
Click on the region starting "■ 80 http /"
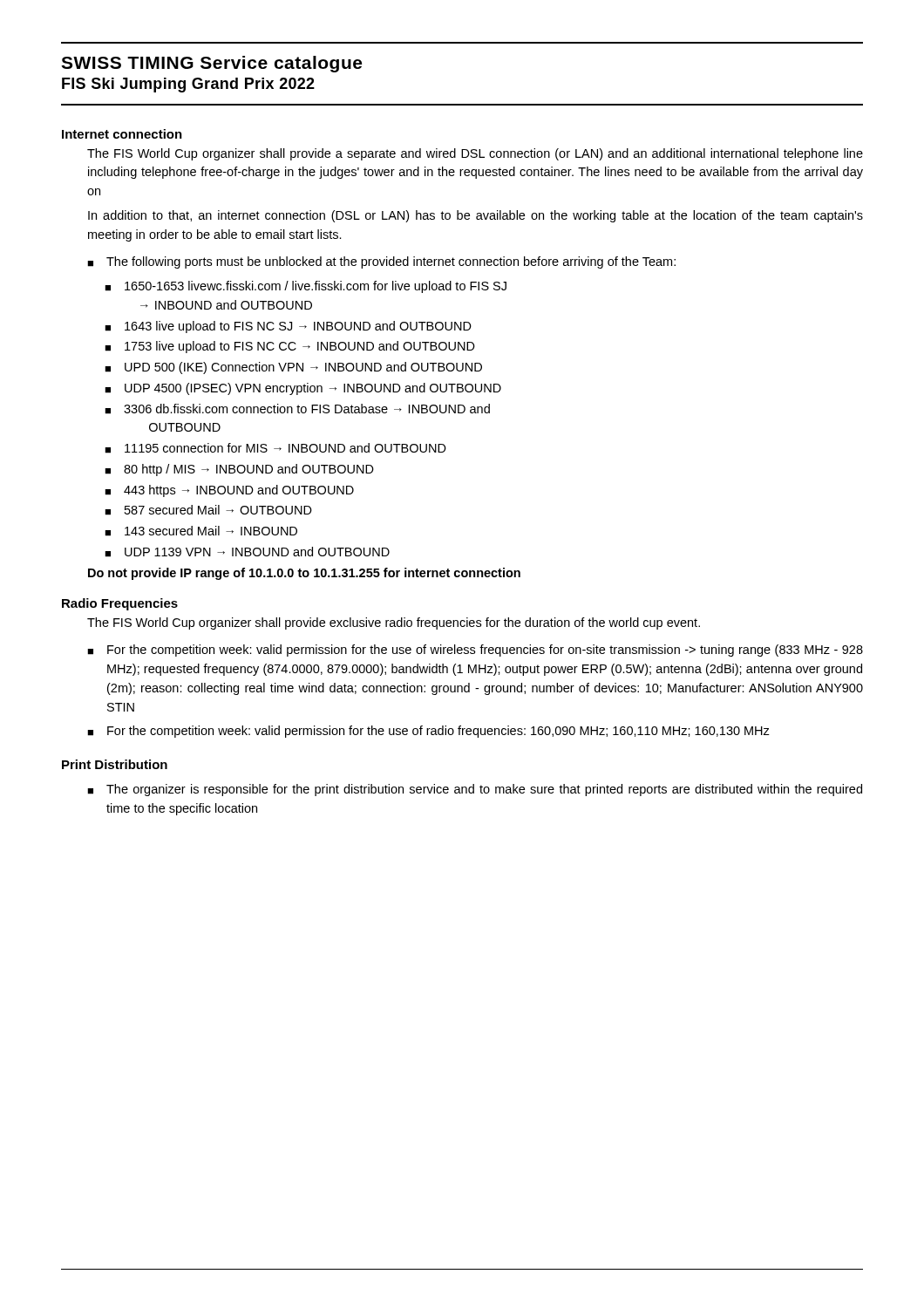coord(239,470)
